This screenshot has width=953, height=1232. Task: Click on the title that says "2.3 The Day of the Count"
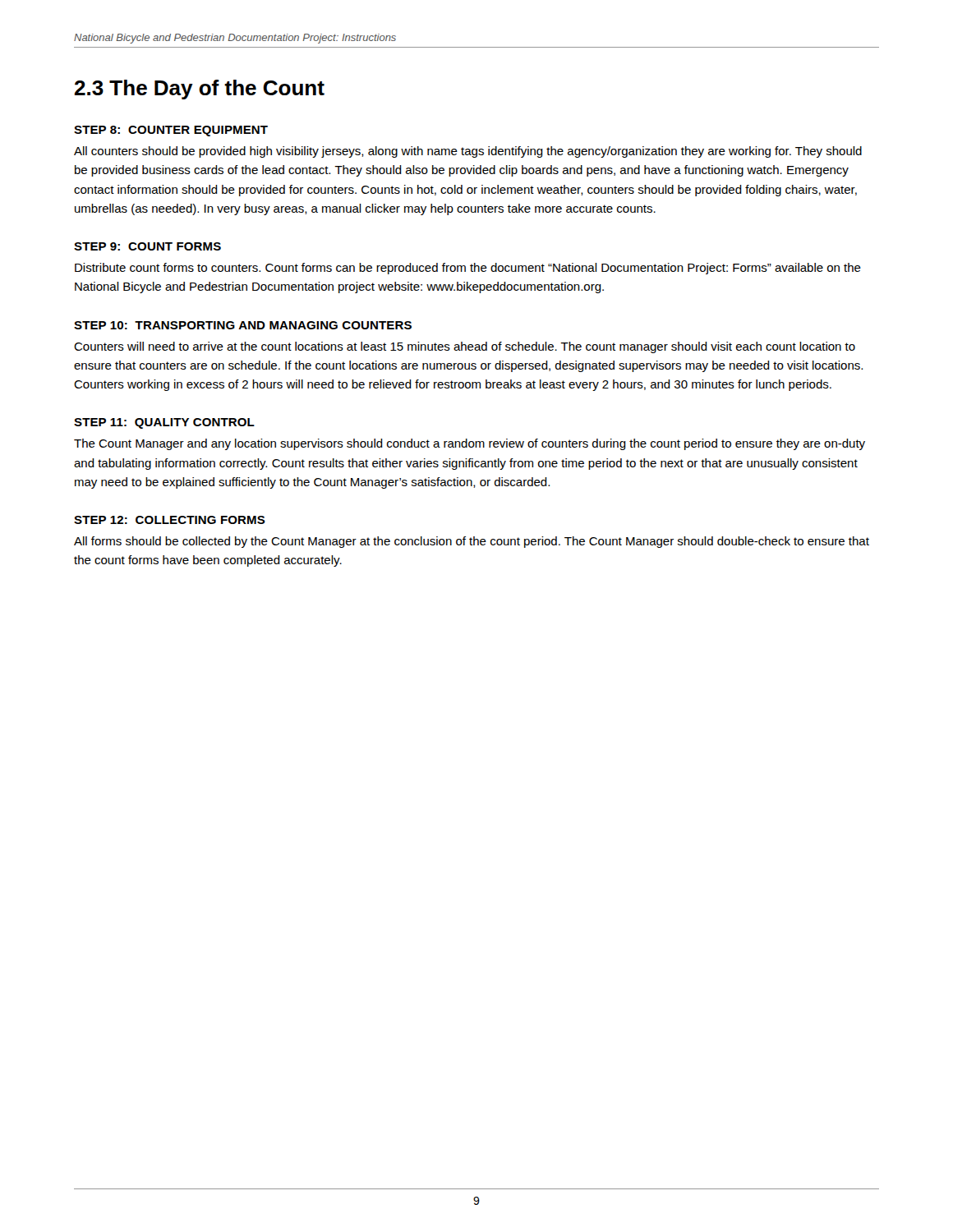coord(199,88)
